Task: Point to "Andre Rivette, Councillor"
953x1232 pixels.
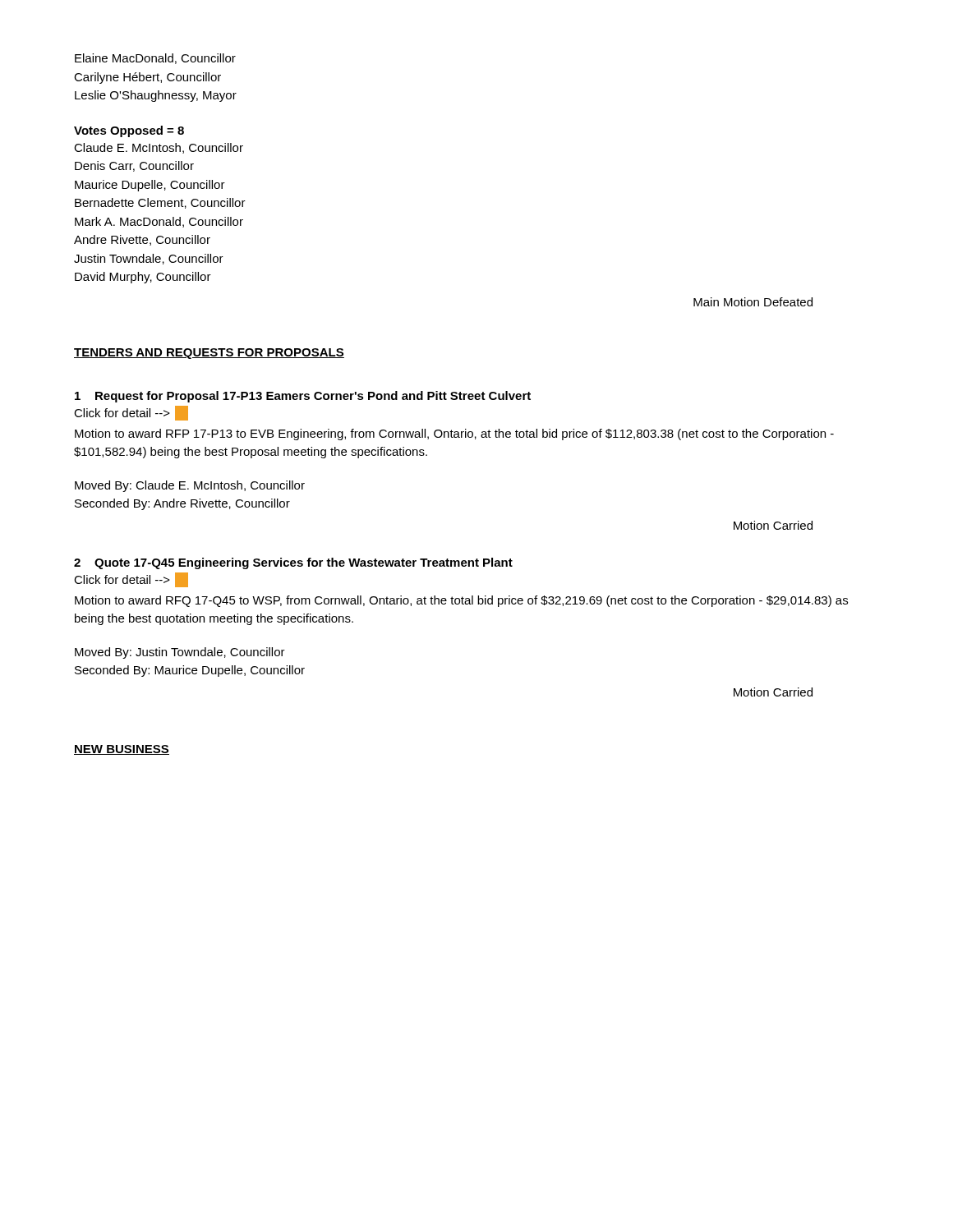Action: 142,239
